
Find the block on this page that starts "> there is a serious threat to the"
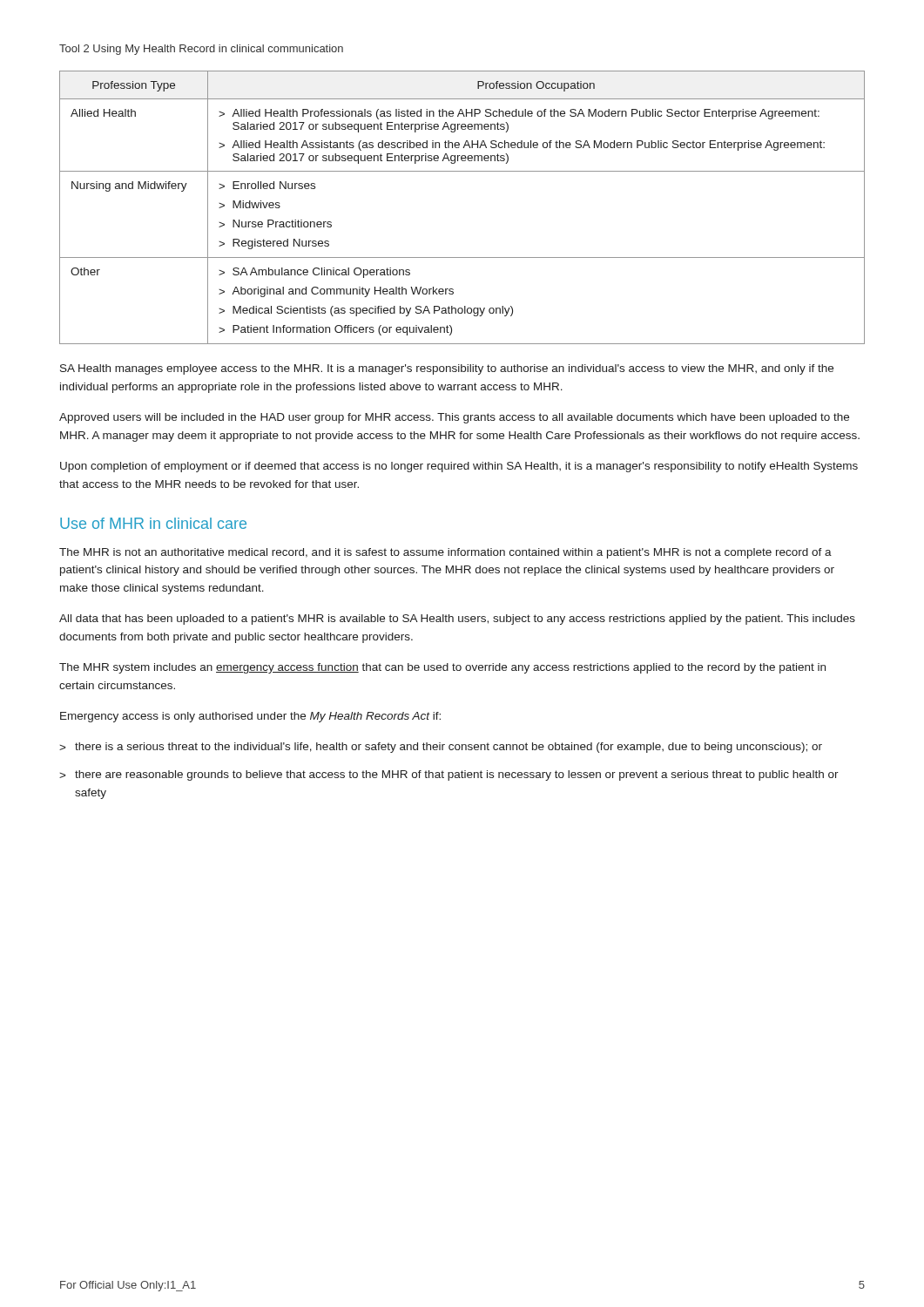pyautogui.click(x=462, y=747)
